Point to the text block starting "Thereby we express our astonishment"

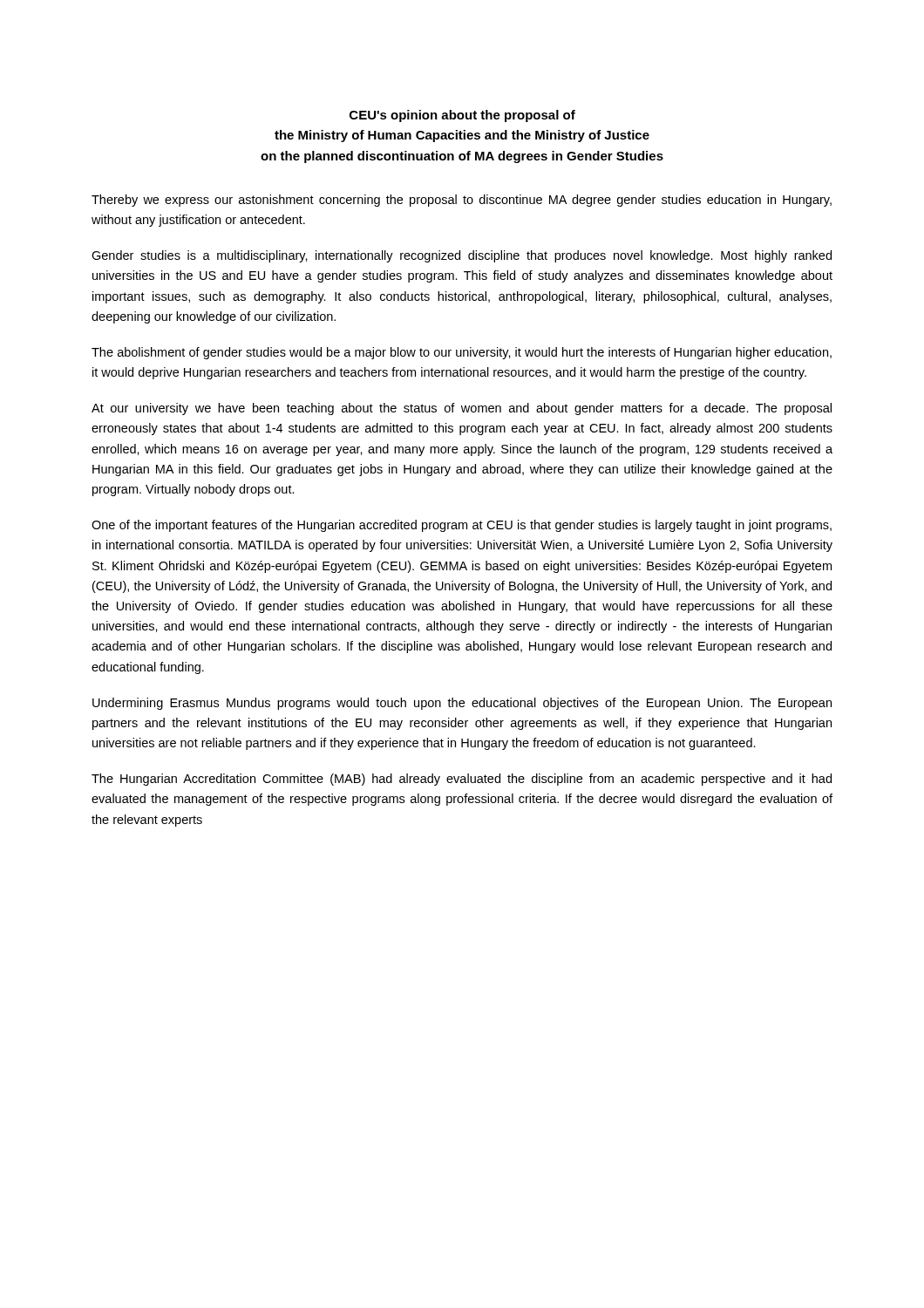[462, 210]
